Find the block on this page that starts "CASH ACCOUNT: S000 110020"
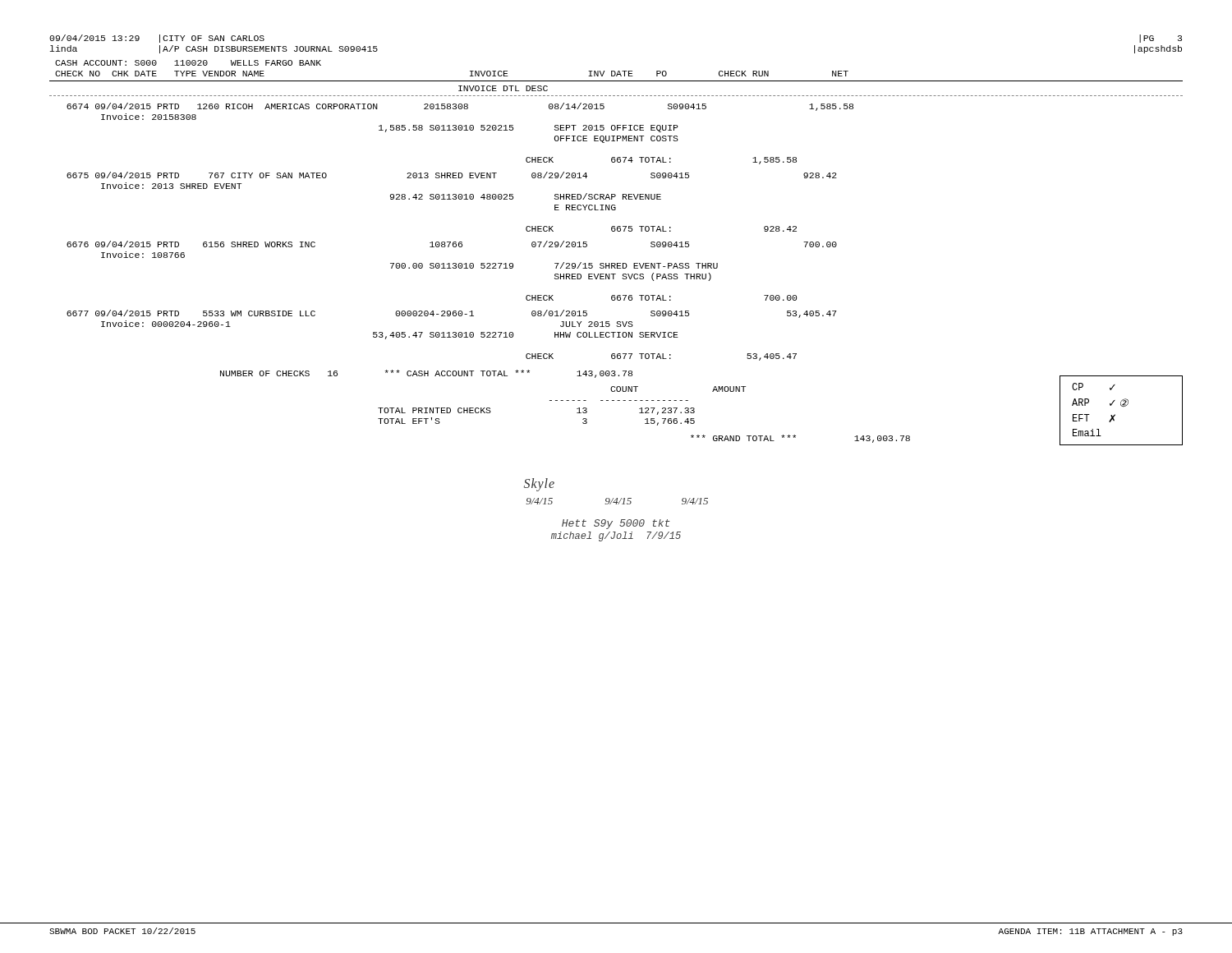Screen dimensions: 953x1232 tap(616, 68)
